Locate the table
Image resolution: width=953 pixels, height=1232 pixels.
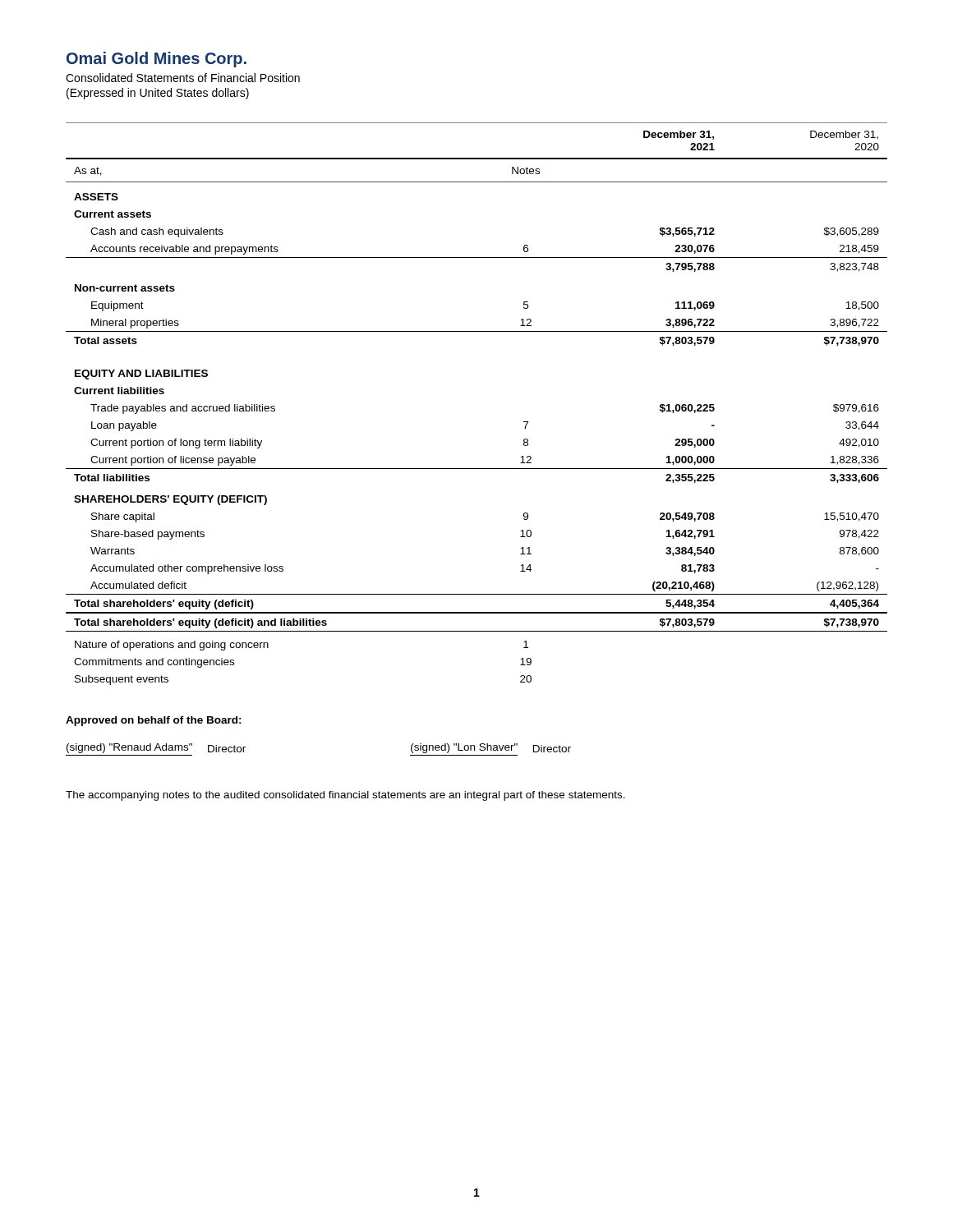(476, 405)
